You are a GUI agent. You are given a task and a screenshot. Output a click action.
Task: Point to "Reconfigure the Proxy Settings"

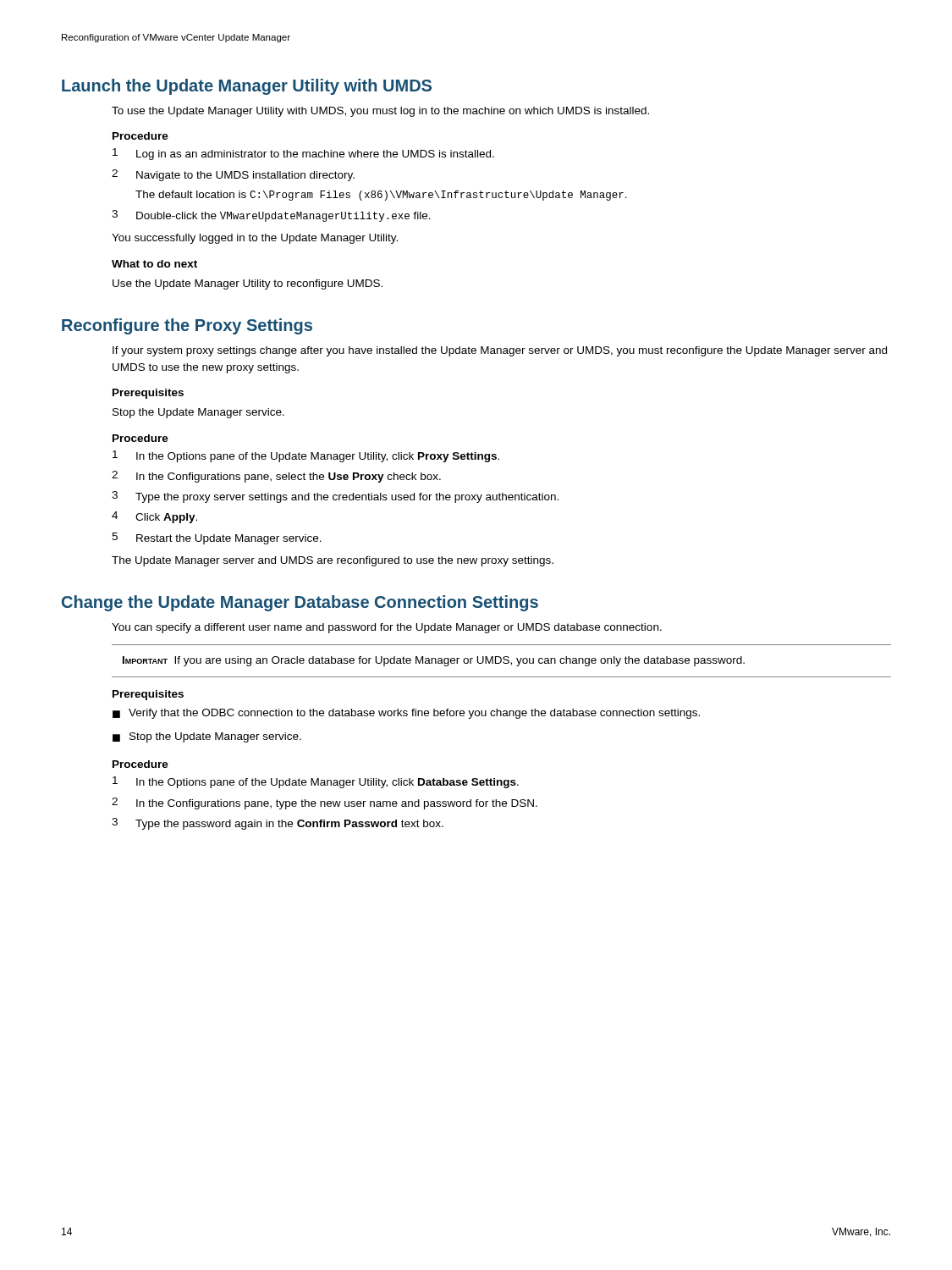tap(187, 326)
